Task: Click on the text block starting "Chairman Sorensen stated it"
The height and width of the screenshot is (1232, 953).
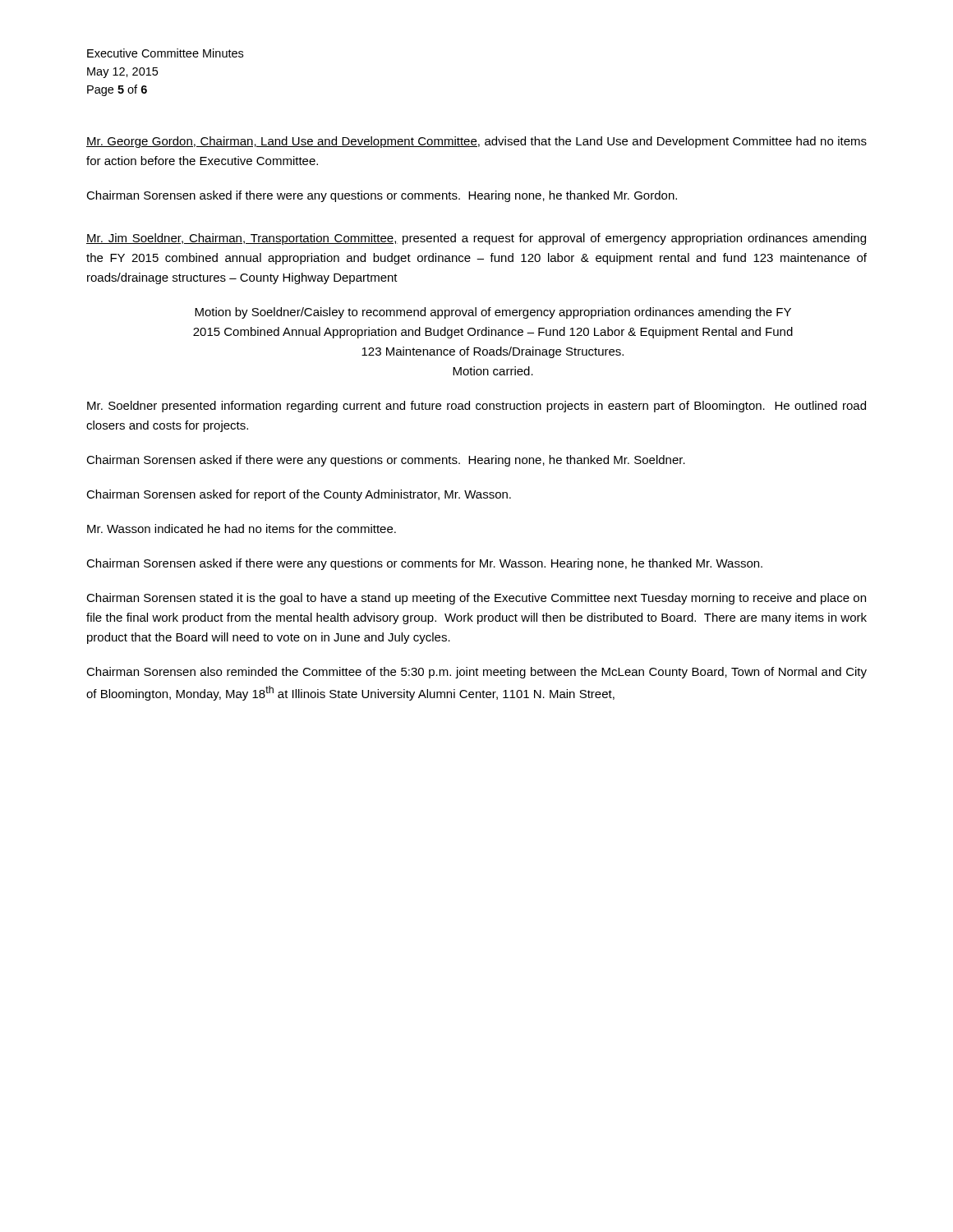Action: pos(476,617)
